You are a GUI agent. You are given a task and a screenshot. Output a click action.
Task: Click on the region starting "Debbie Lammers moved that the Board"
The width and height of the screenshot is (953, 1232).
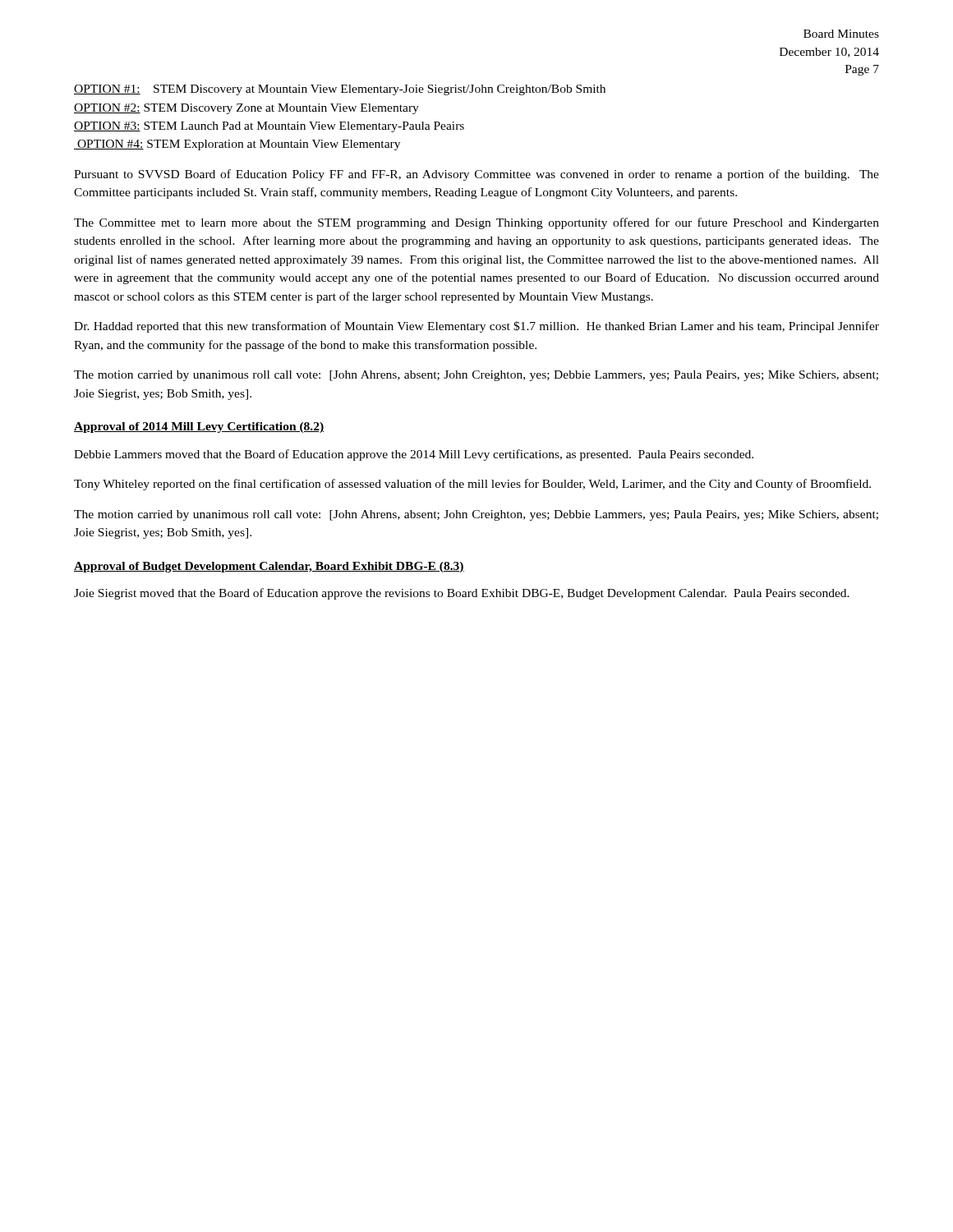[414, 454]
